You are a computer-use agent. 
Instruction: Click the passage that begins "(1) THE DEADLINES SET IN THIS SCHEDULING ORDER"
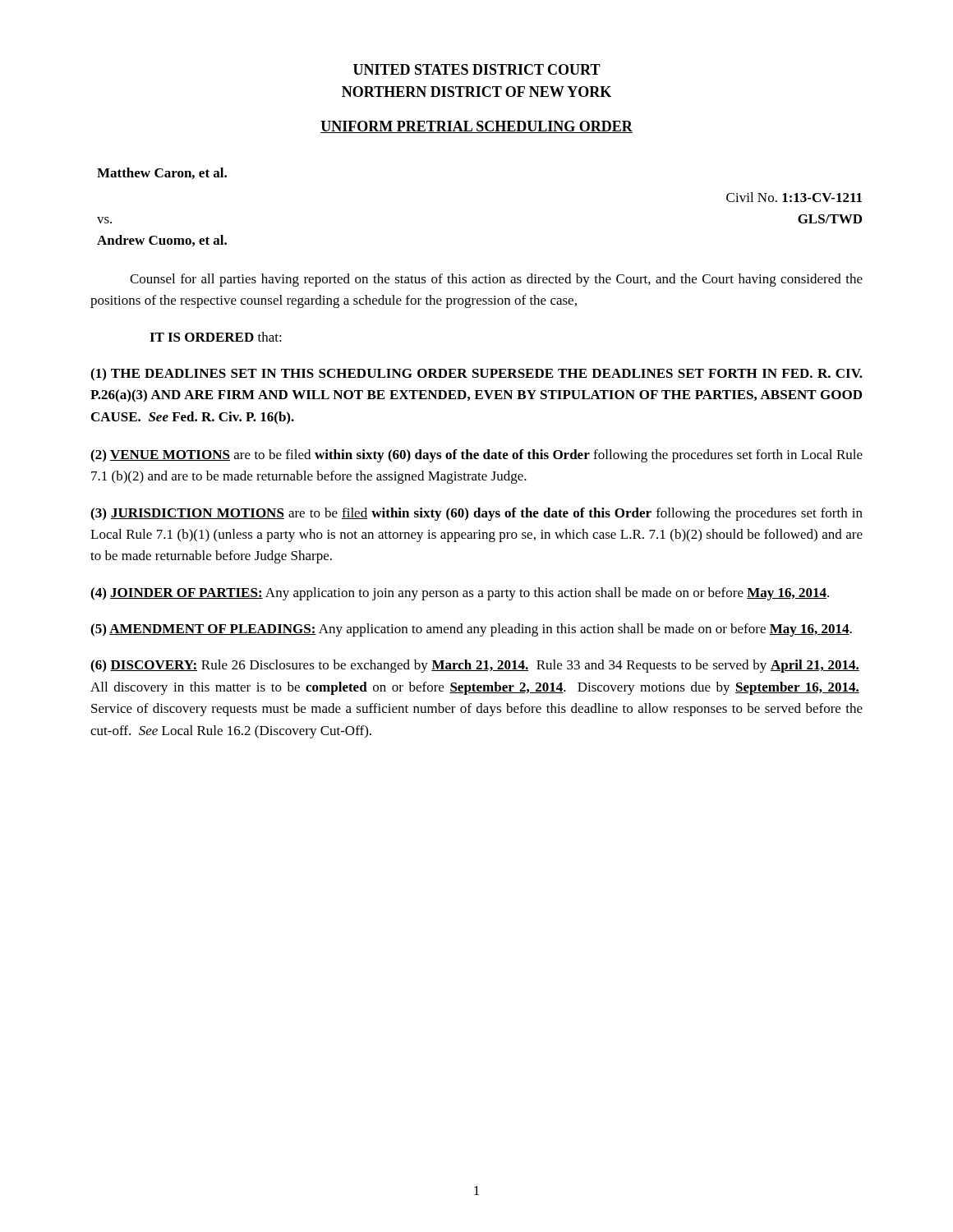[476, 395]
